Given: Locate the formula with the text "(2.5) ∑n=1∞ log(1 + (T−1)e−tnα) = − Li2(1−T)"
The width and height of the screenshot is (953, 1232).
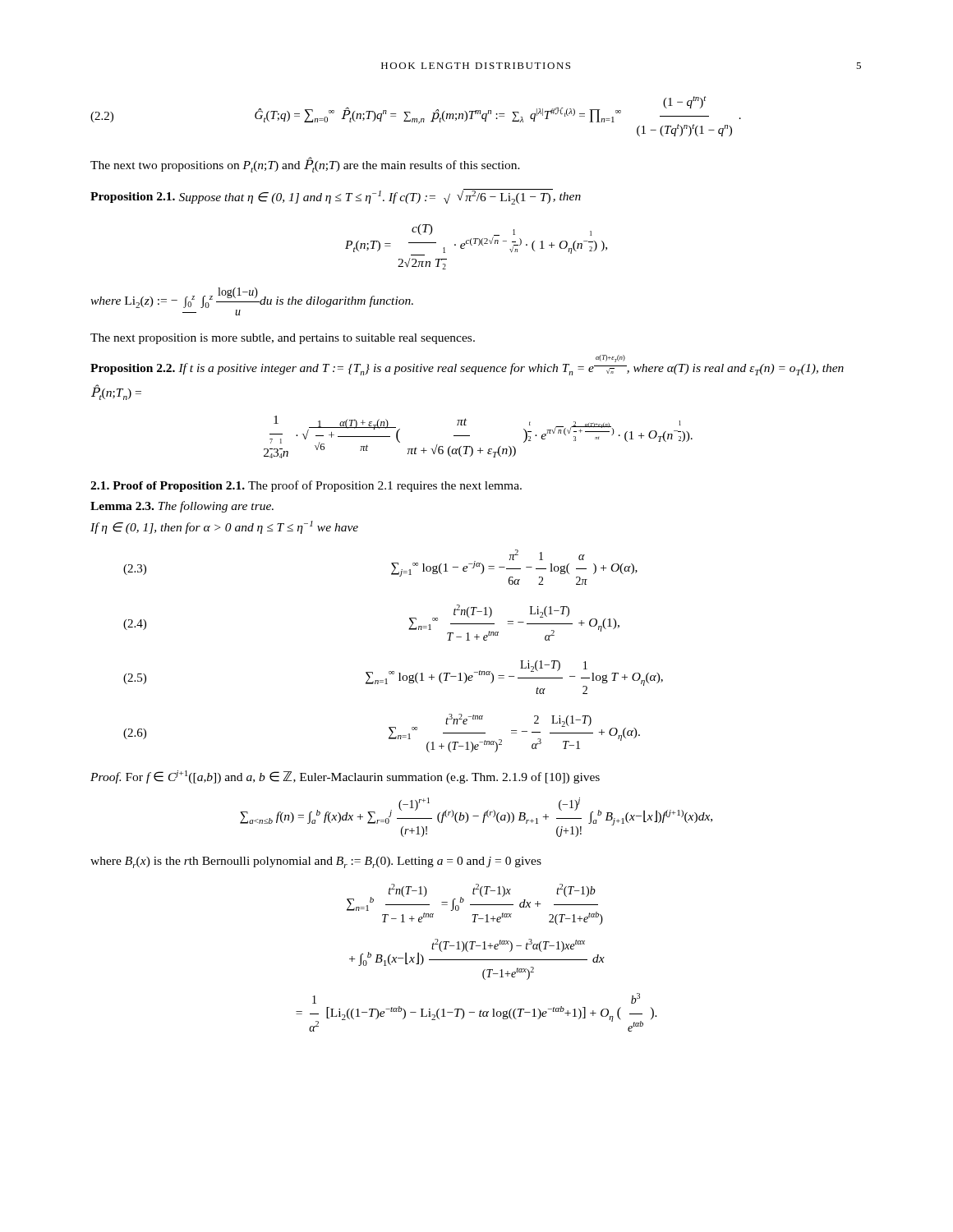Looking at the screenshot, I should click(x=493, y=678).
